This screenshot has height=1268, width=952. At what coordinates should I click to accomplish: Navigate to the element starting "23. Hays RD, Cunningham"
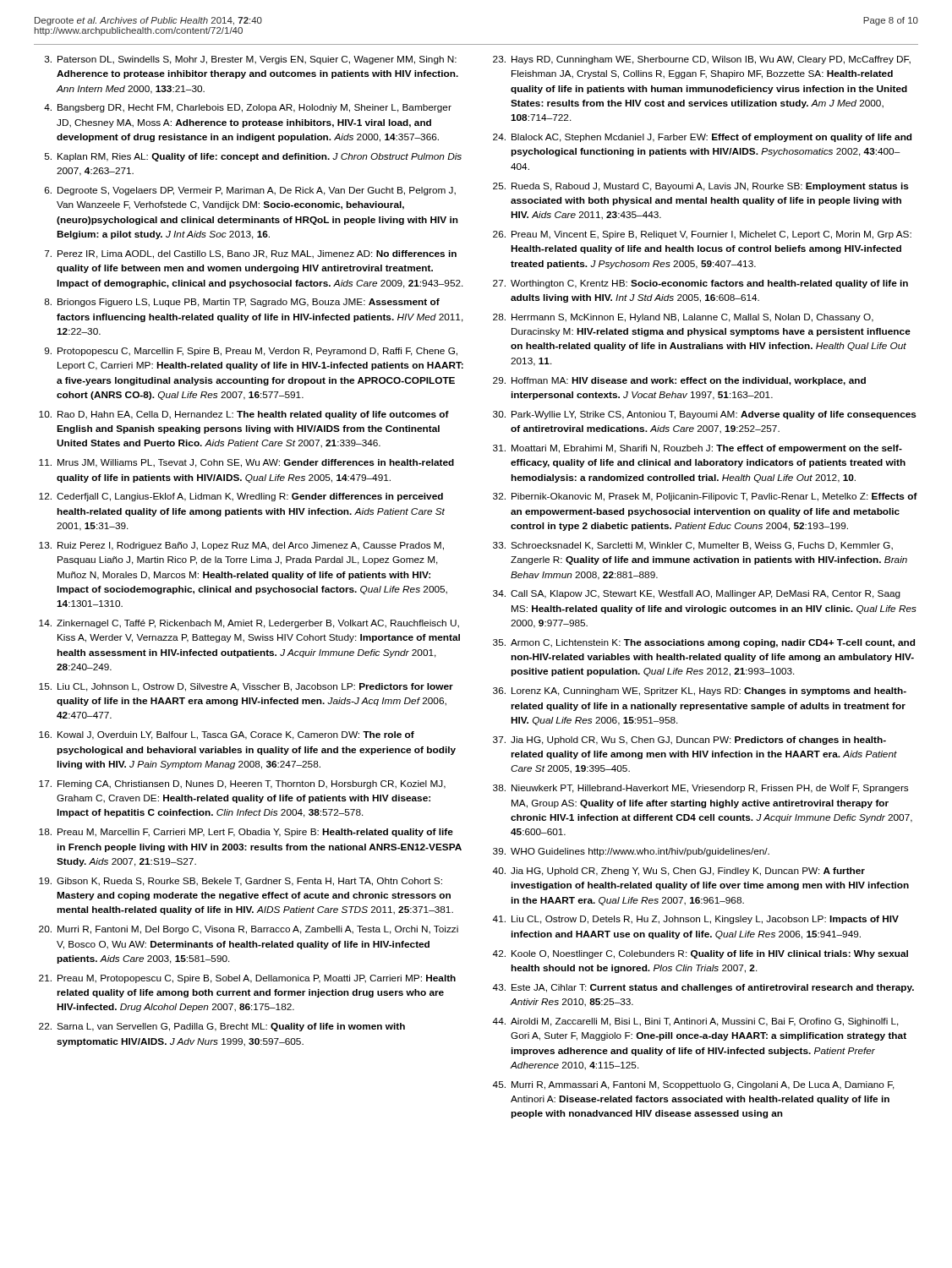click(703, 89)
